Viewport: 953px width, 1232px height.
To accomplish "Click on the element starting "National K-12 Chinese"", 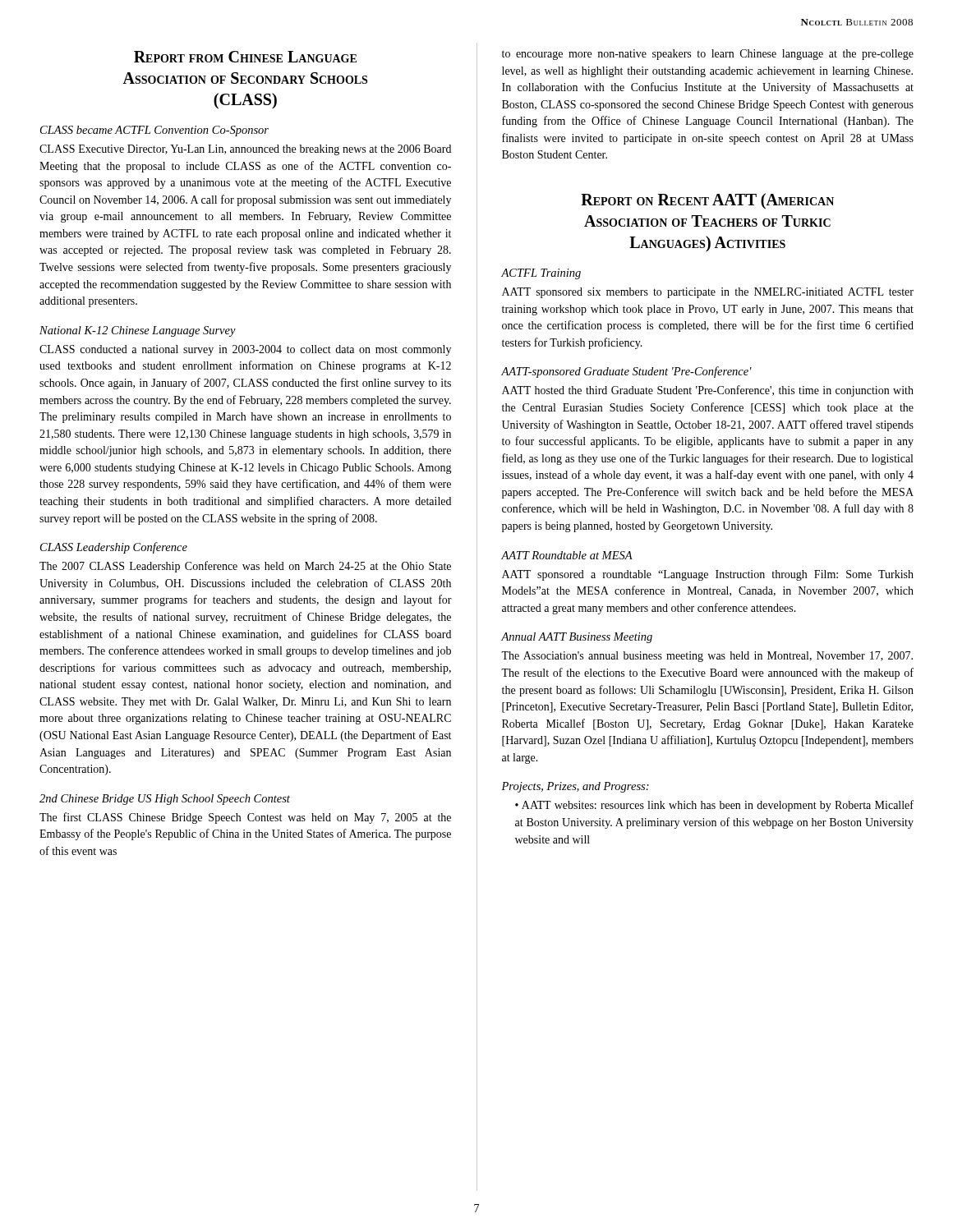I will 137,330.
